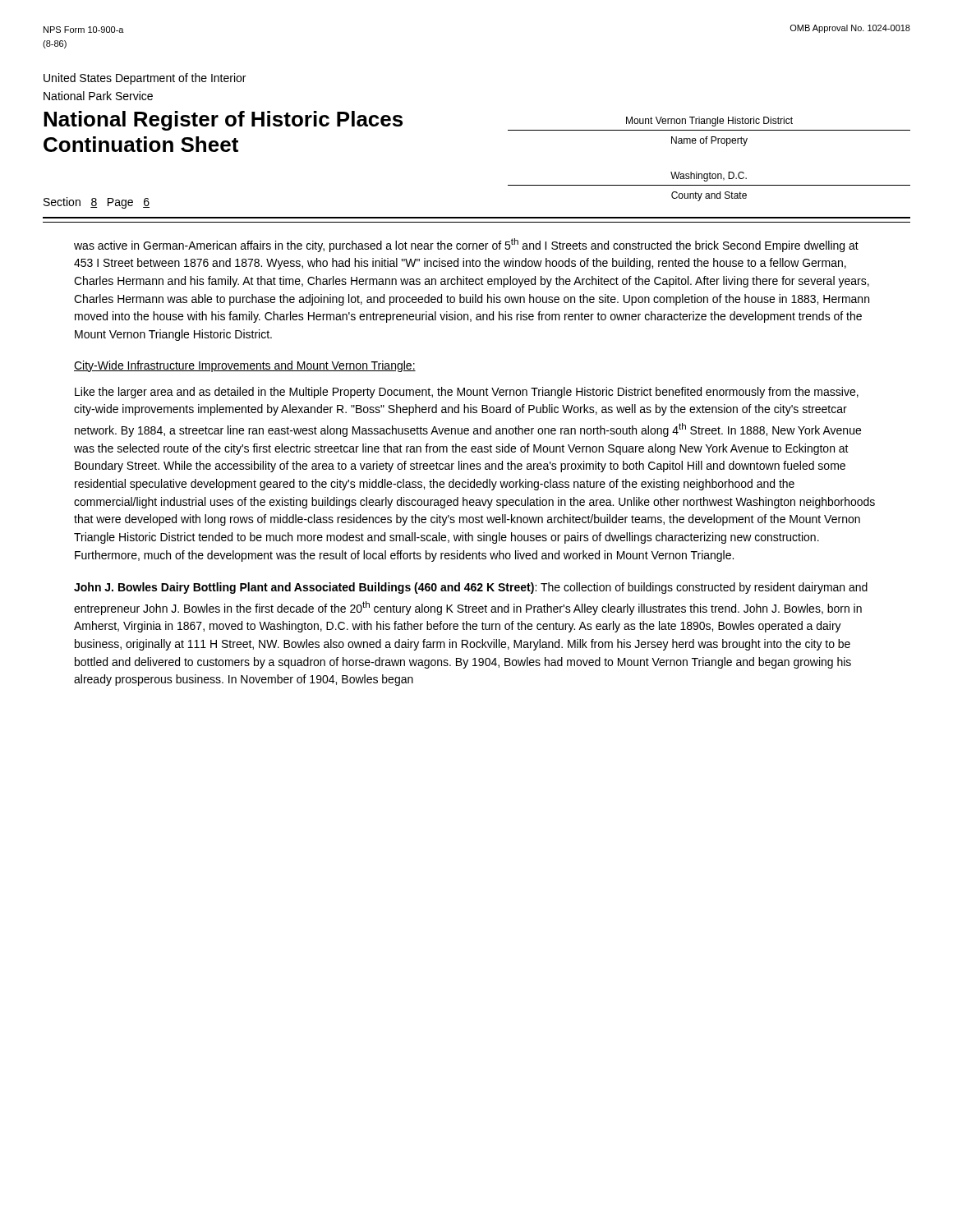Navigate to the element starting "Section 8 Page 6"

pos(99,202)
